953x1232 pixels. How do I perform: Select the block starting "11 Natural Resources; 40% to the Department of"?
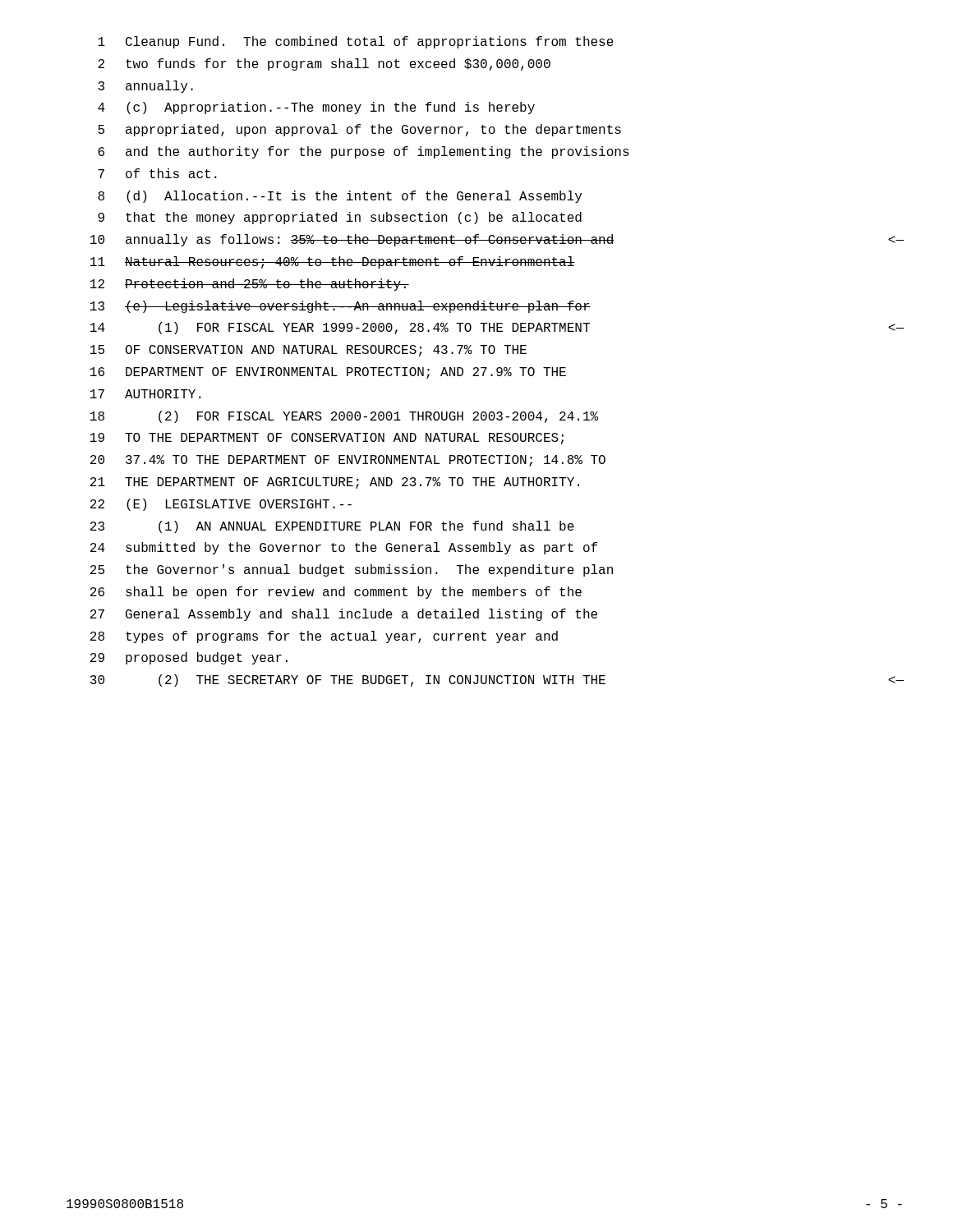pyautogui.click(x=485, y=263)
